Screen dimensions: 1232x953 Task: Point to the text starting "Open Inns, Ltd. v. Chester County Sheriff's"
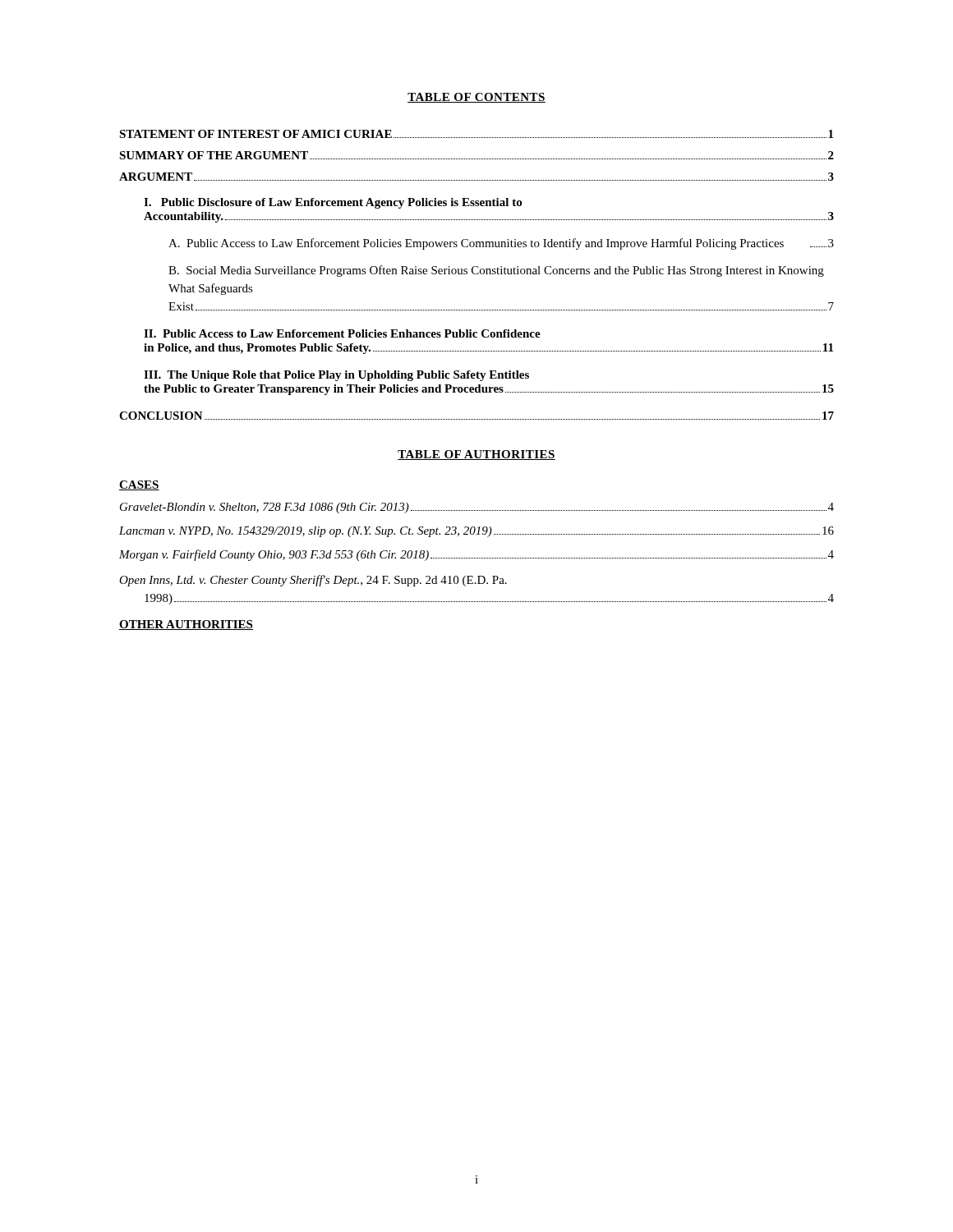[476, 590]
